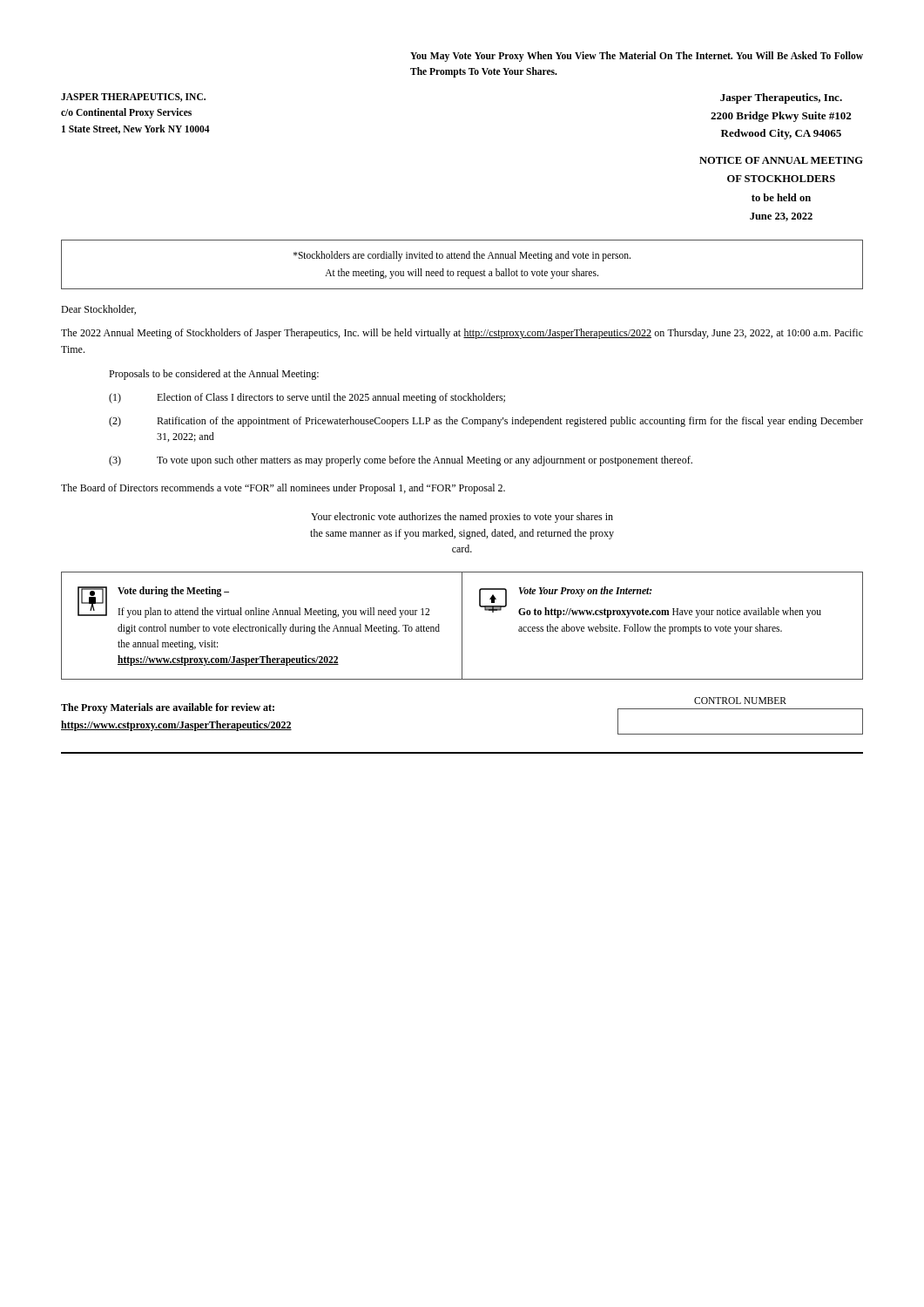This screenshot has width=924, height=1307.
Task: Select the text block that says "The Board of Directors recommends a"
Action: pos(283,488)
